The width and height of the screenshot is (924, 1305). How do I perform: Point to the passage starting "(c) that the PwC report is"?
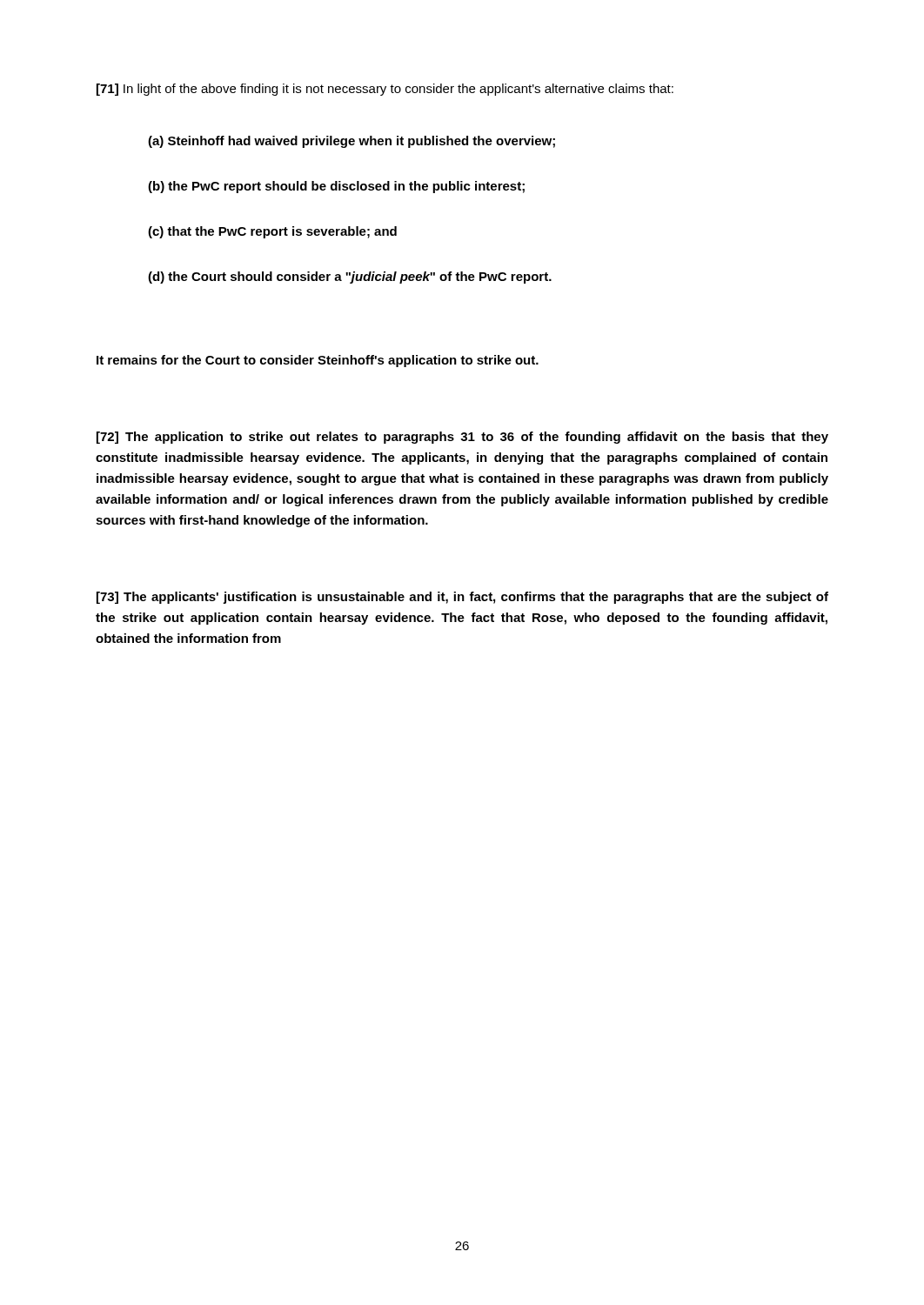(273, 231)
